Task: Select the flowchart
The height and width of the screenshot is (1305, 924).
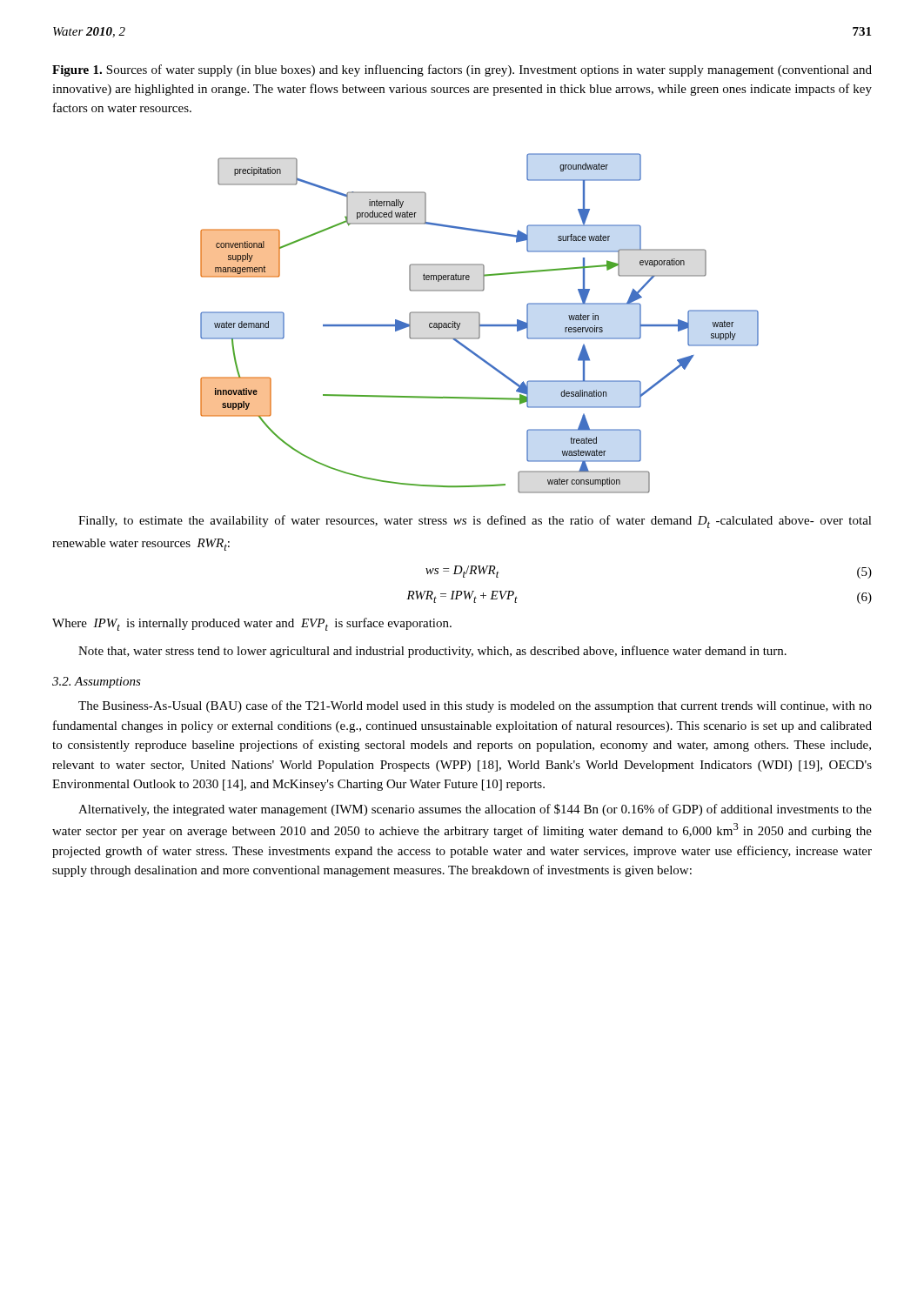Action: pyautogui.click(x=462, y=313)
